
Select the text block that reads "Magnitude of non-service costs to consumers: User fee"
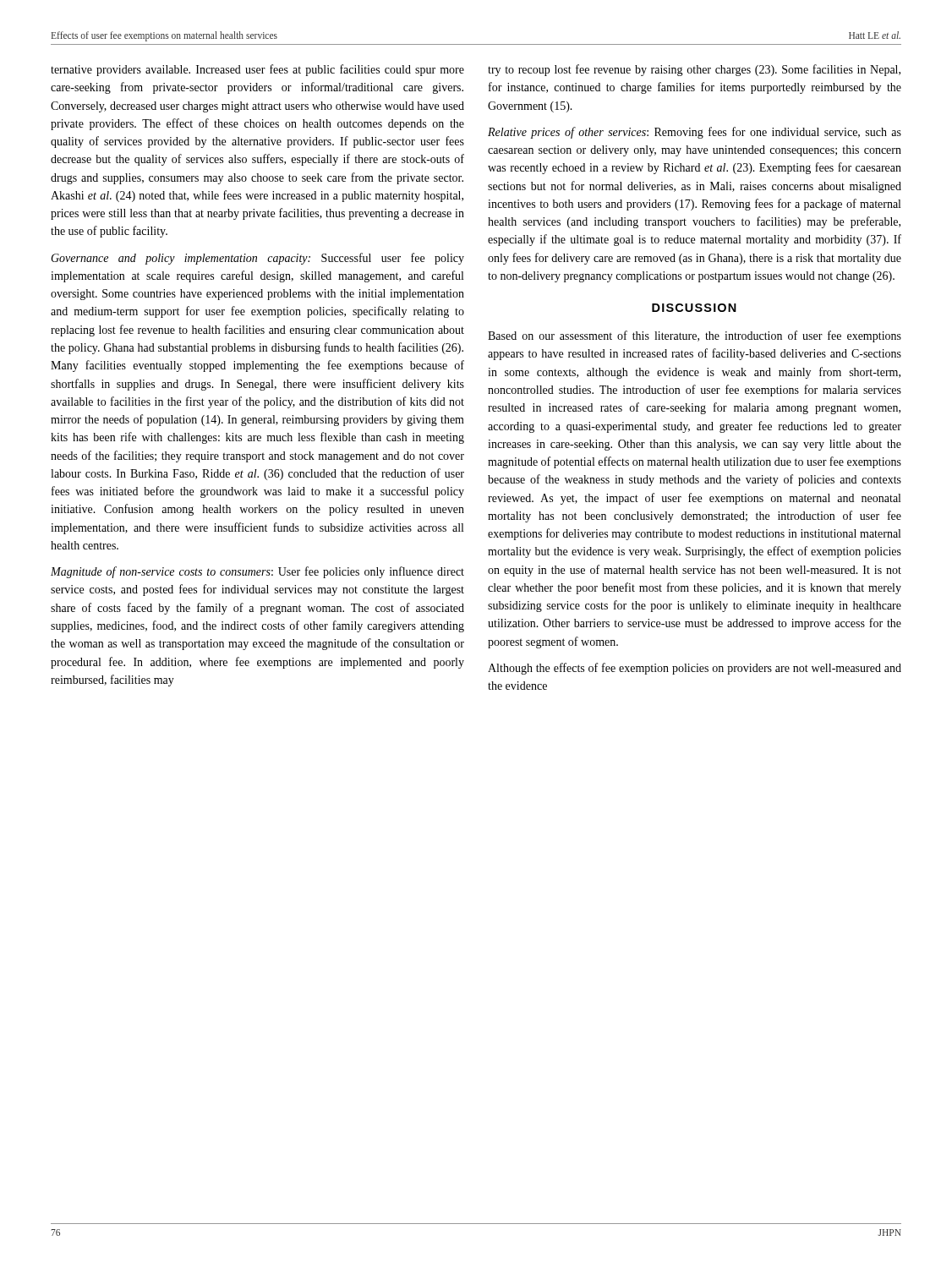click(x=257, y=626)
